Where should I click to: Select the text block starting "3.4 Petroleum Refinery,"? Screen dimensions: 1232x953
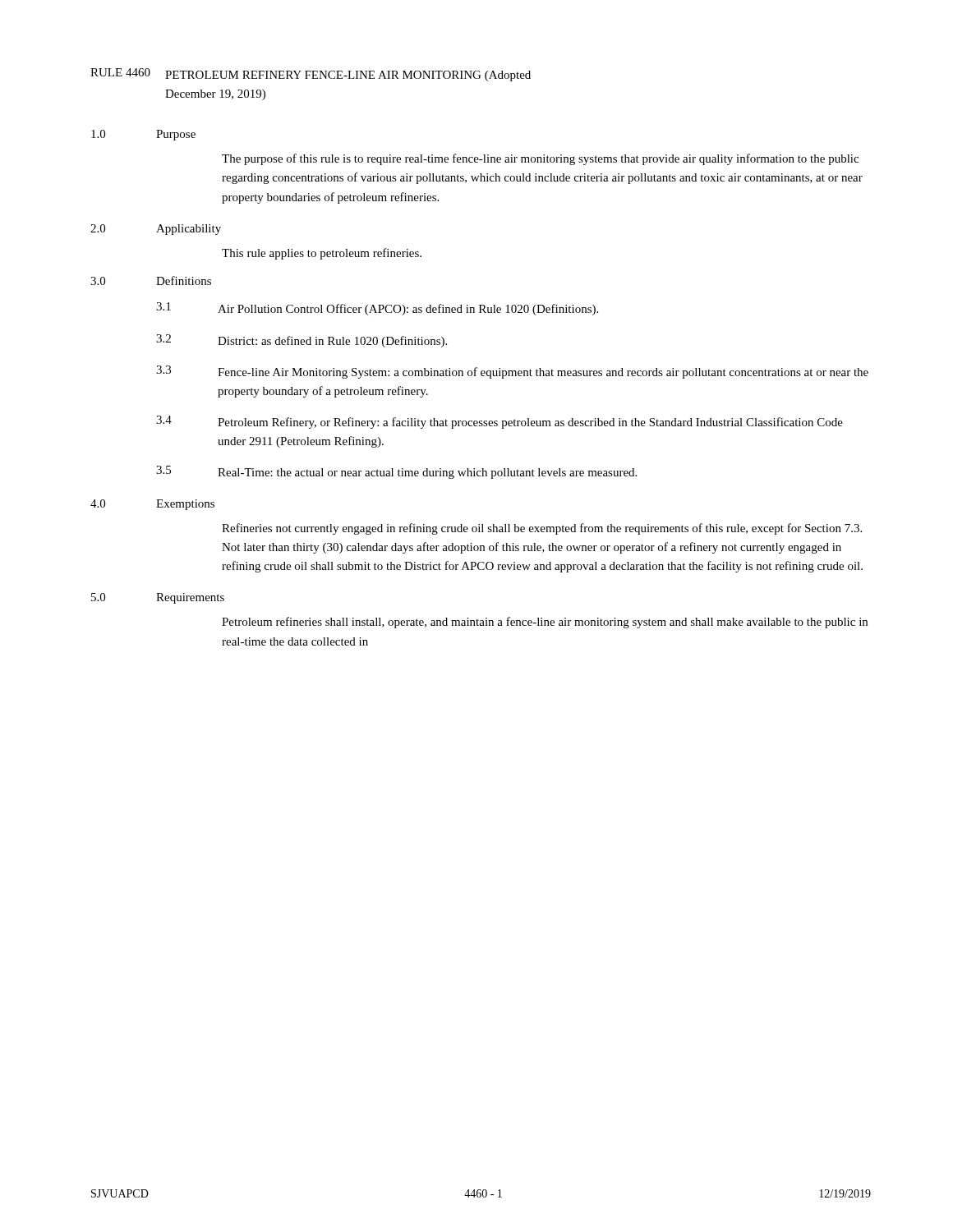pyautogui.click(x=513, y=432)
